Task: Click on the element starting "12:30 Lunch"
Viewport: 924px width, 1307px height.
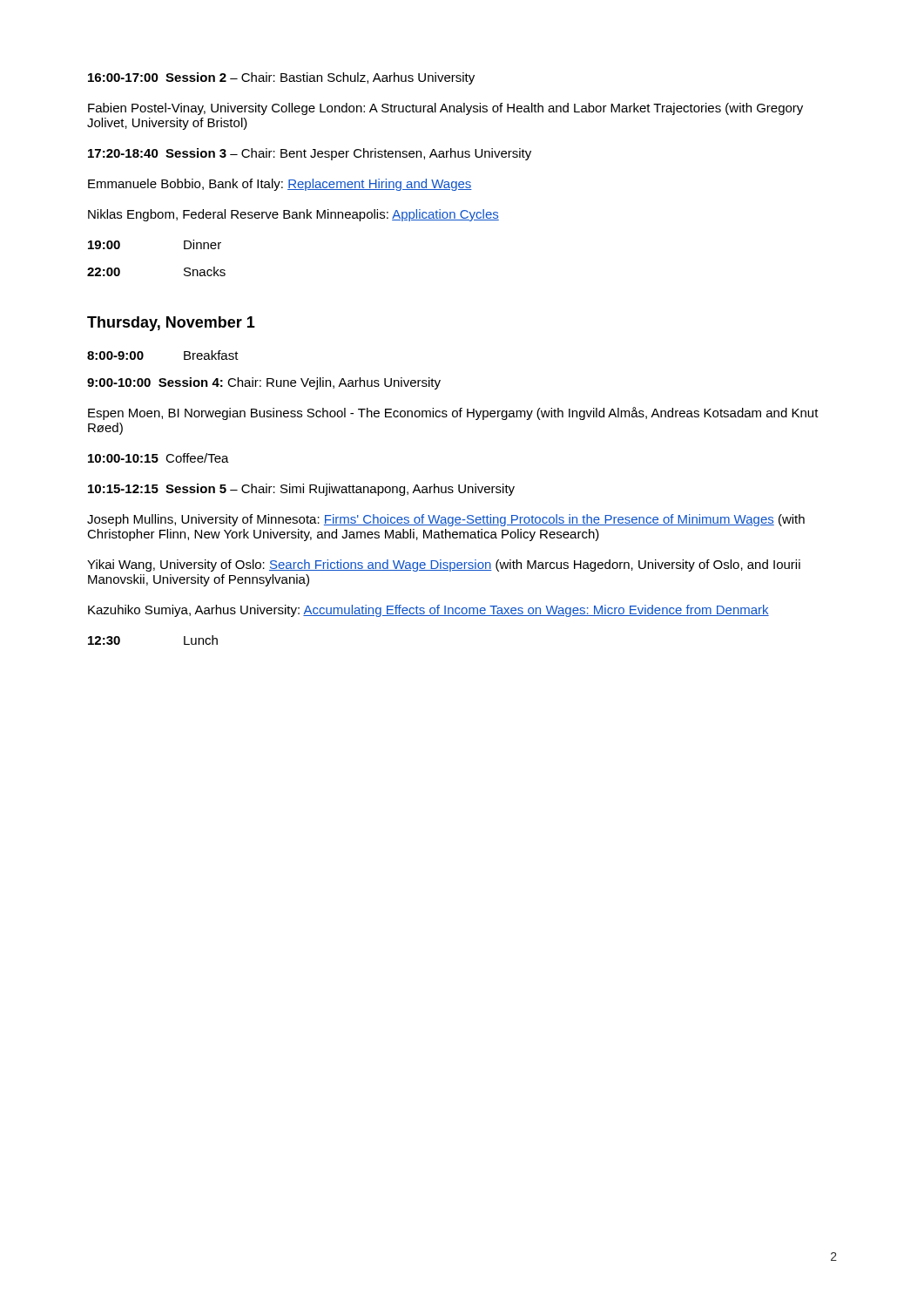Action: point(104,639)
